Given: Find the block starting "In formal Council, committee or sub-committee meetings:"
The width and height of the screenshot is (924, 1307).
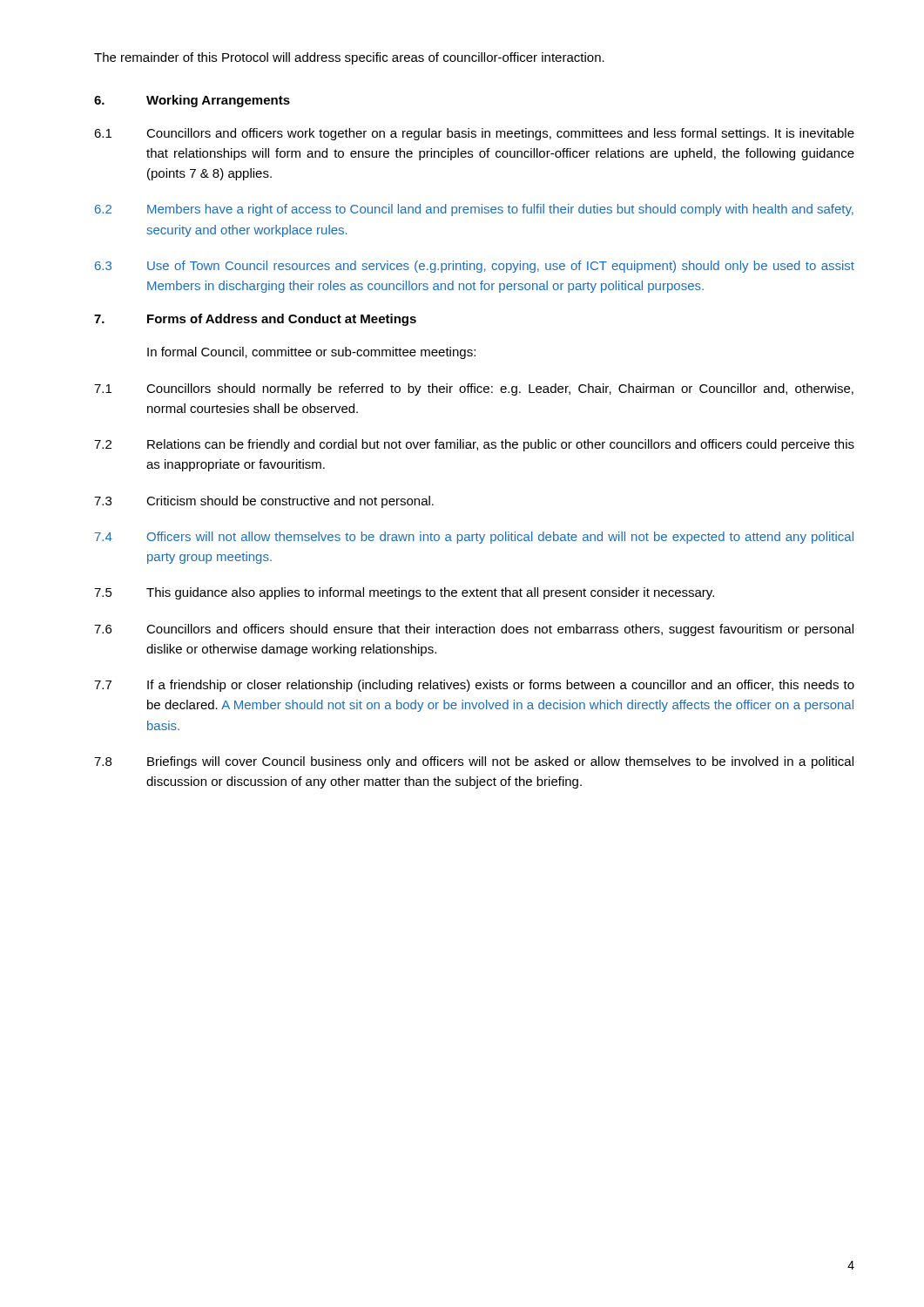Looking at the screenshot, I should pos(311,352).
